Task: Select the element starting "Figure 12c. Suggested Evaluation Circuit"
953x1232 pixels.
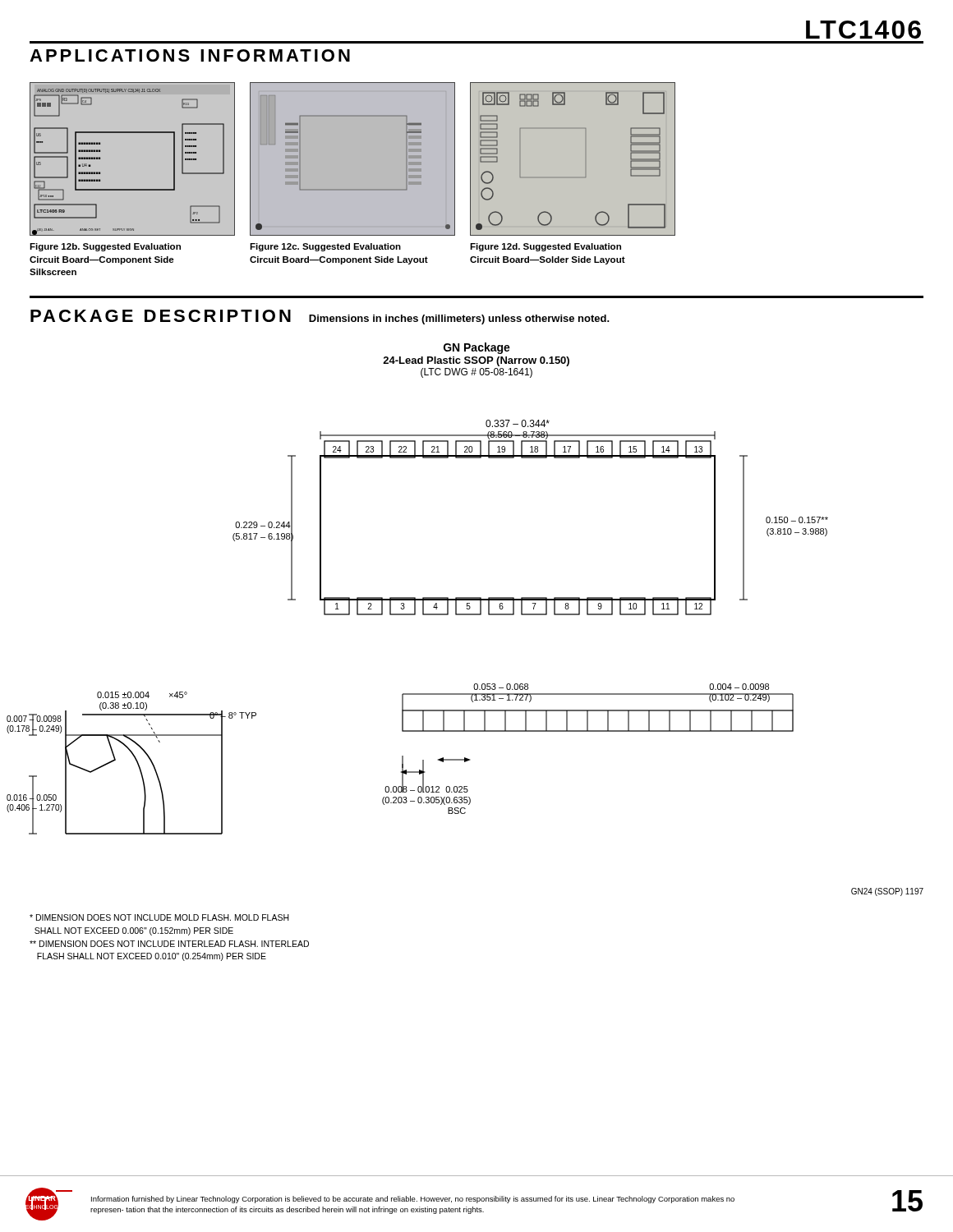Action: (339, 253)
